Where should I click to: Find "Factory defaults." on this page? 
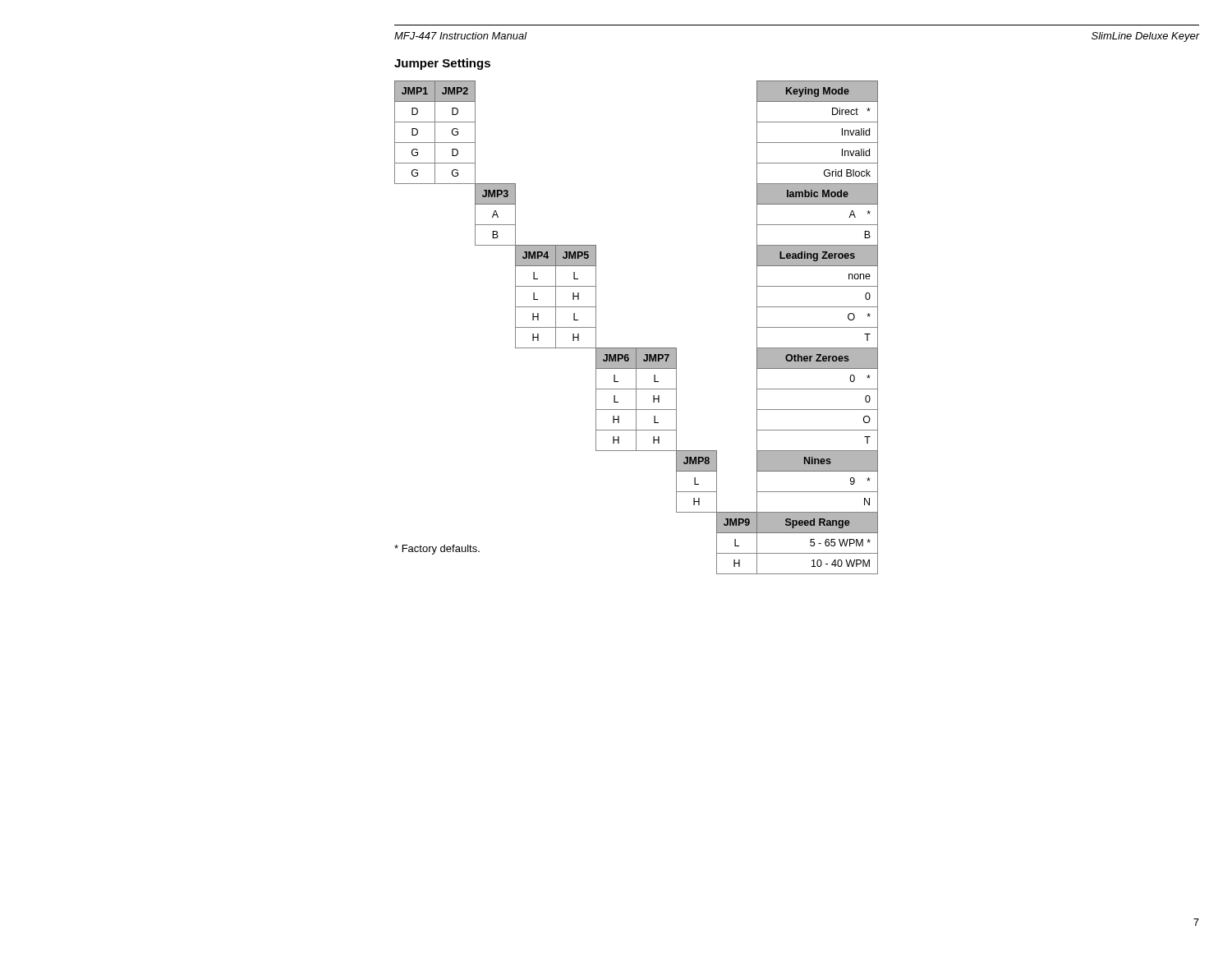[x=437, y=548]
